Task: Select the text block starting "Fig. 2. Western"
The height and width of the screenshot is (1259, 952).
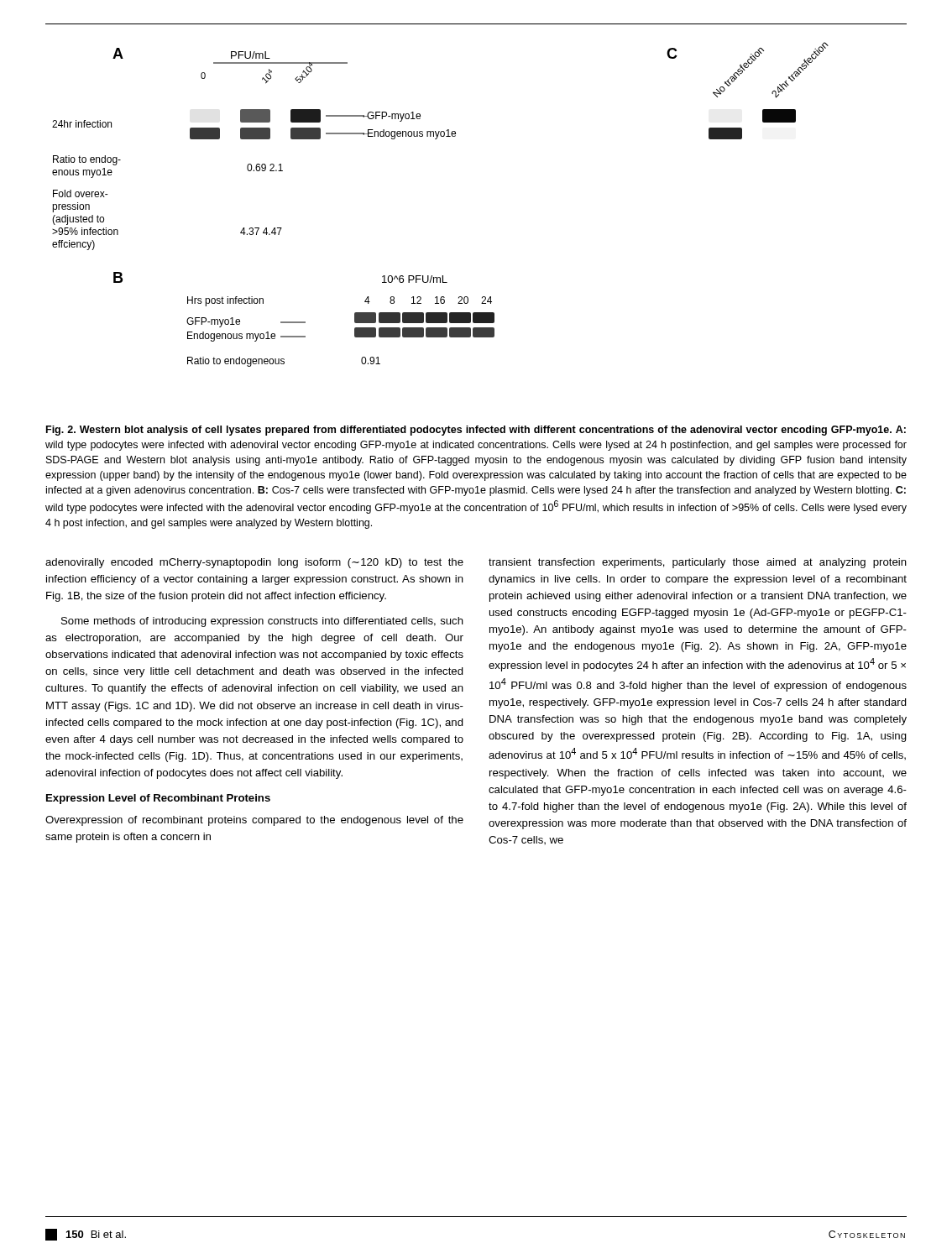Action: coord(476,476)
